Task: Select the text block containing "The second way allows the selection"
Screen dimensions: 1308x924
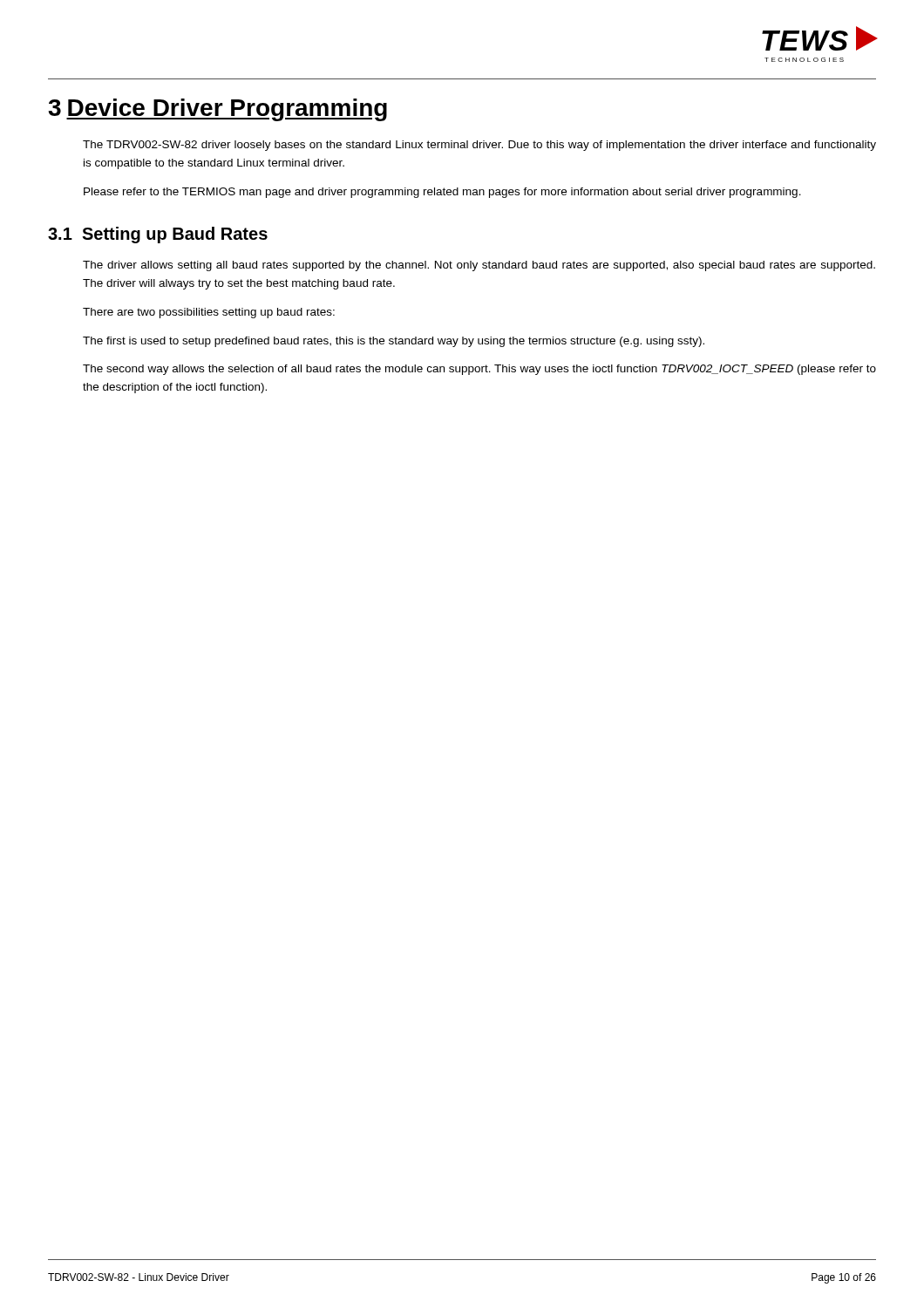Action: click(x=479, y=378)
